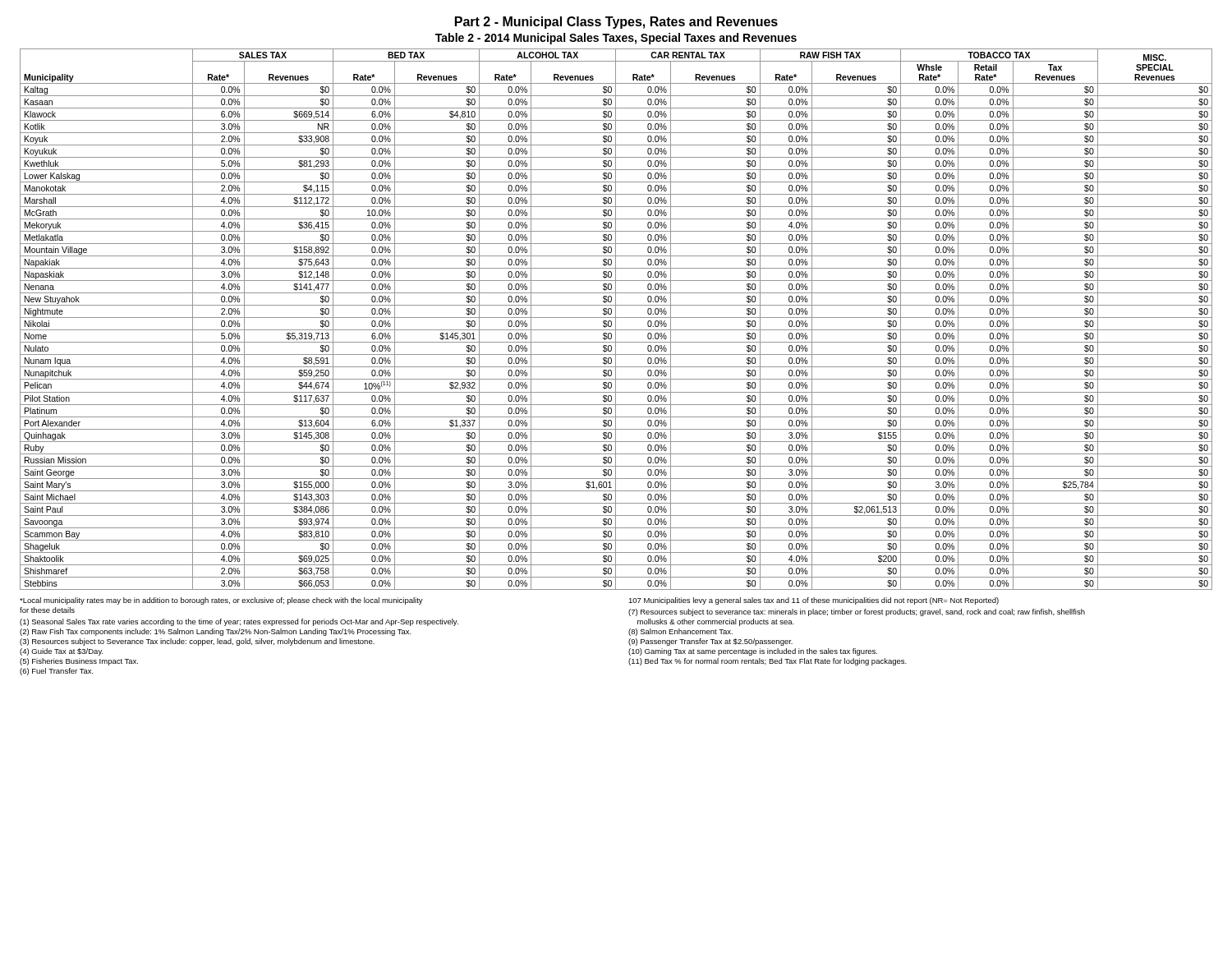The height and width of the screenshot is (953, 1232).
Task: Select the table that reads "Mountain Village"
Action: (616, 319)
